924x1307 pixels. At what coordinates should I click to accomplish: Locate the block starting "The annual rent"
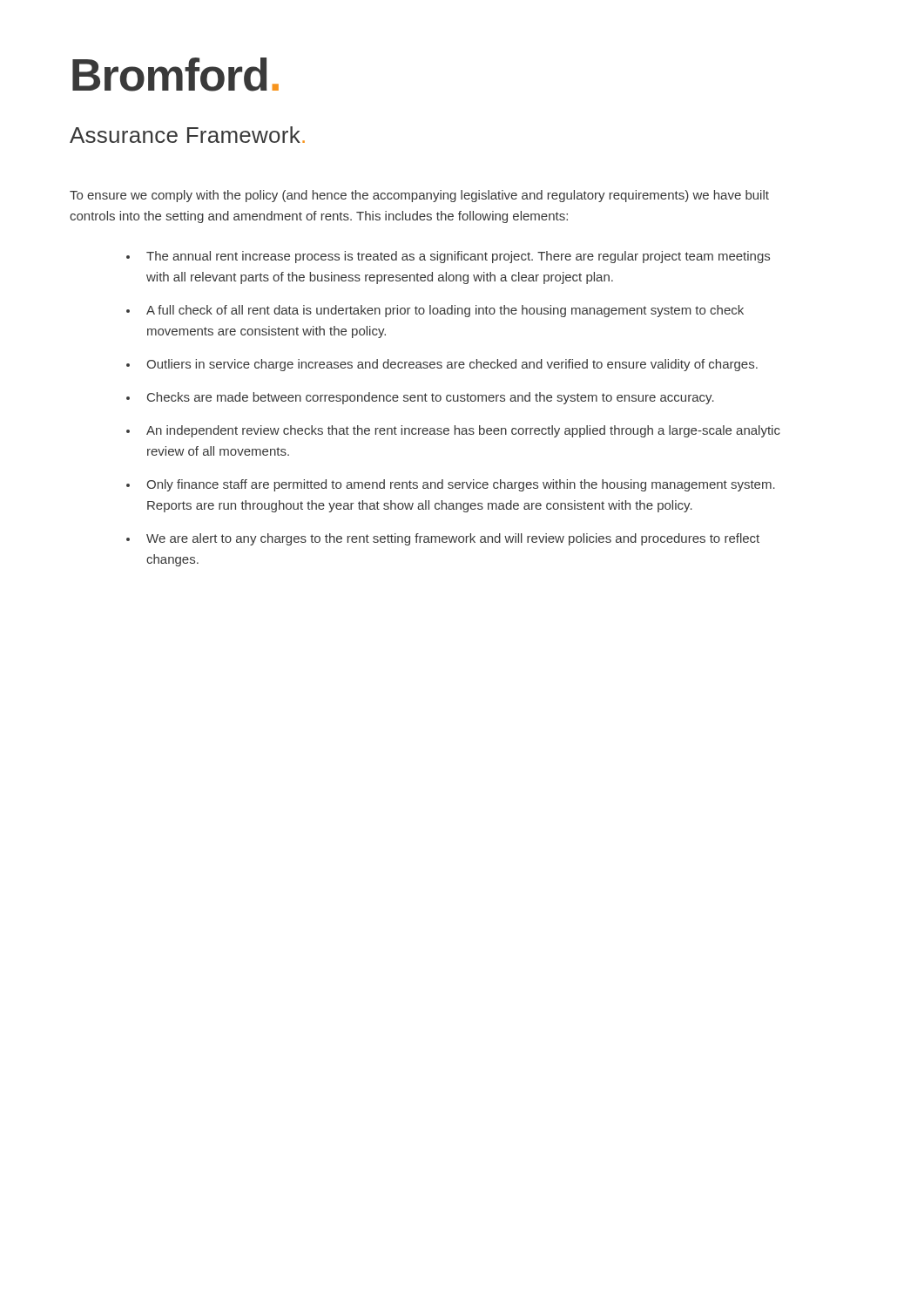point(458,266)
